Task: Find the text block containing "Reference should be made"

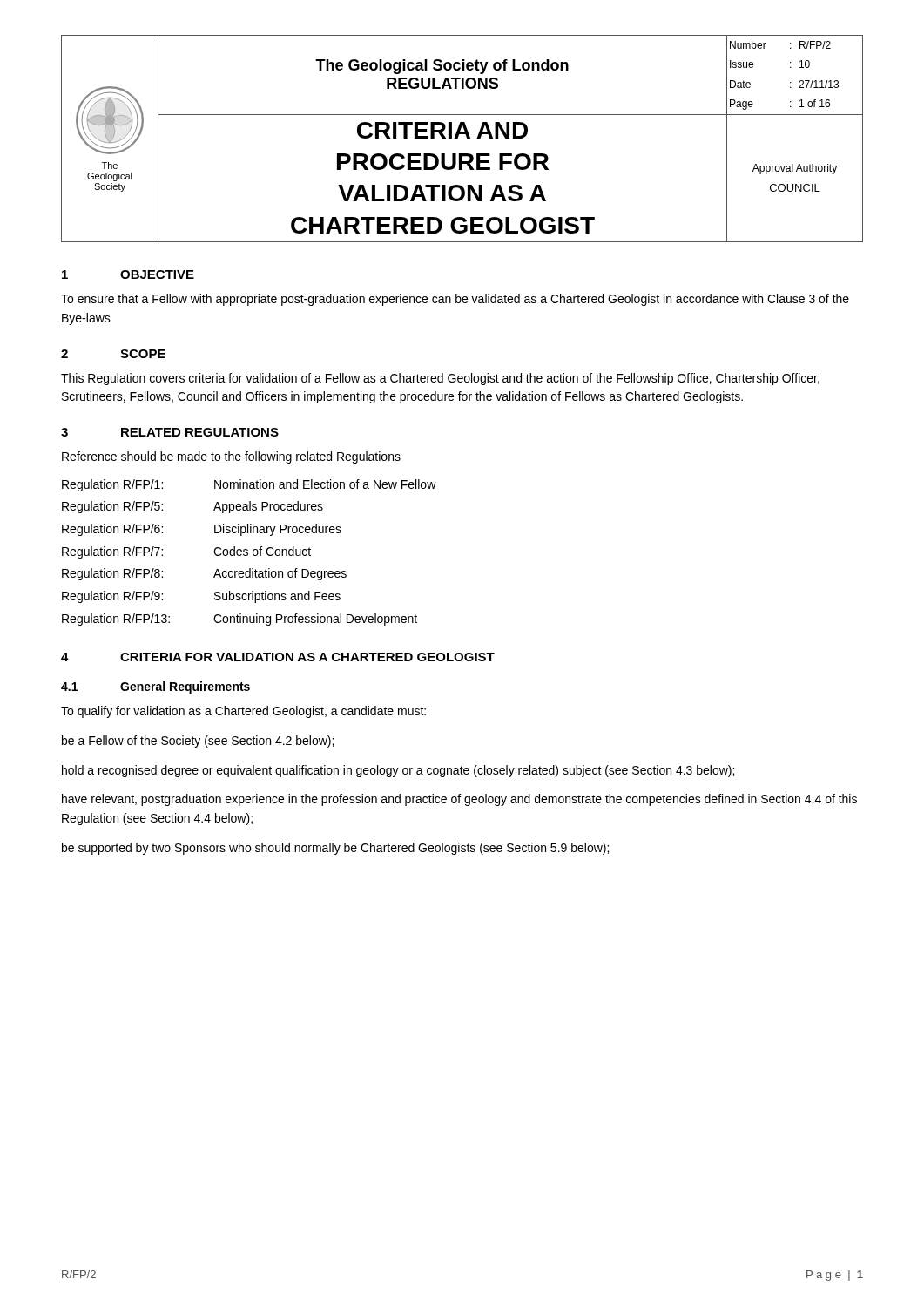Action: (231, 456)
